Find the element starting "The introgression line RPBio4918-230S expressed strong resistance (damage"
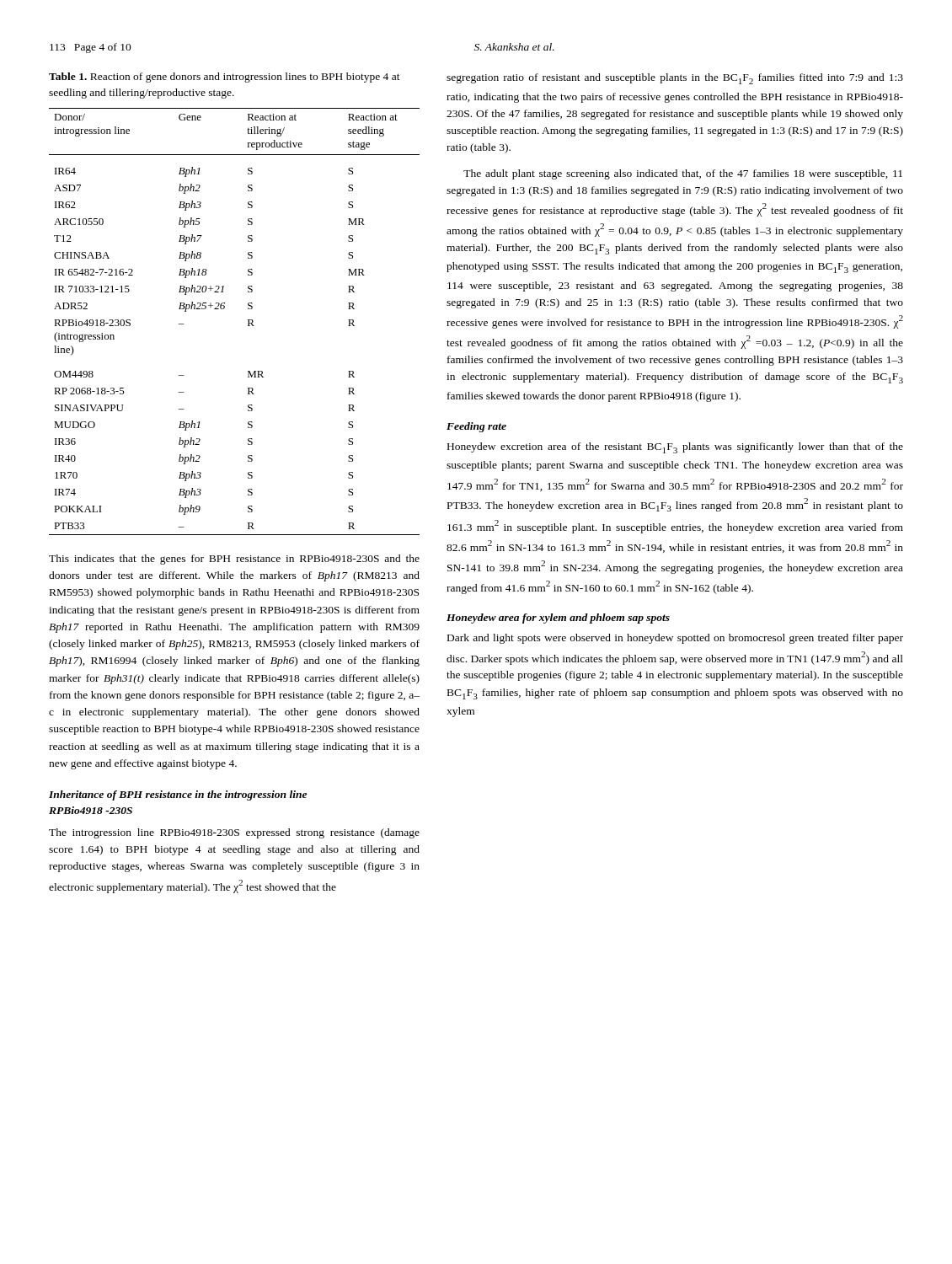This screenshot has height=1264, width=952. [234, 860]
